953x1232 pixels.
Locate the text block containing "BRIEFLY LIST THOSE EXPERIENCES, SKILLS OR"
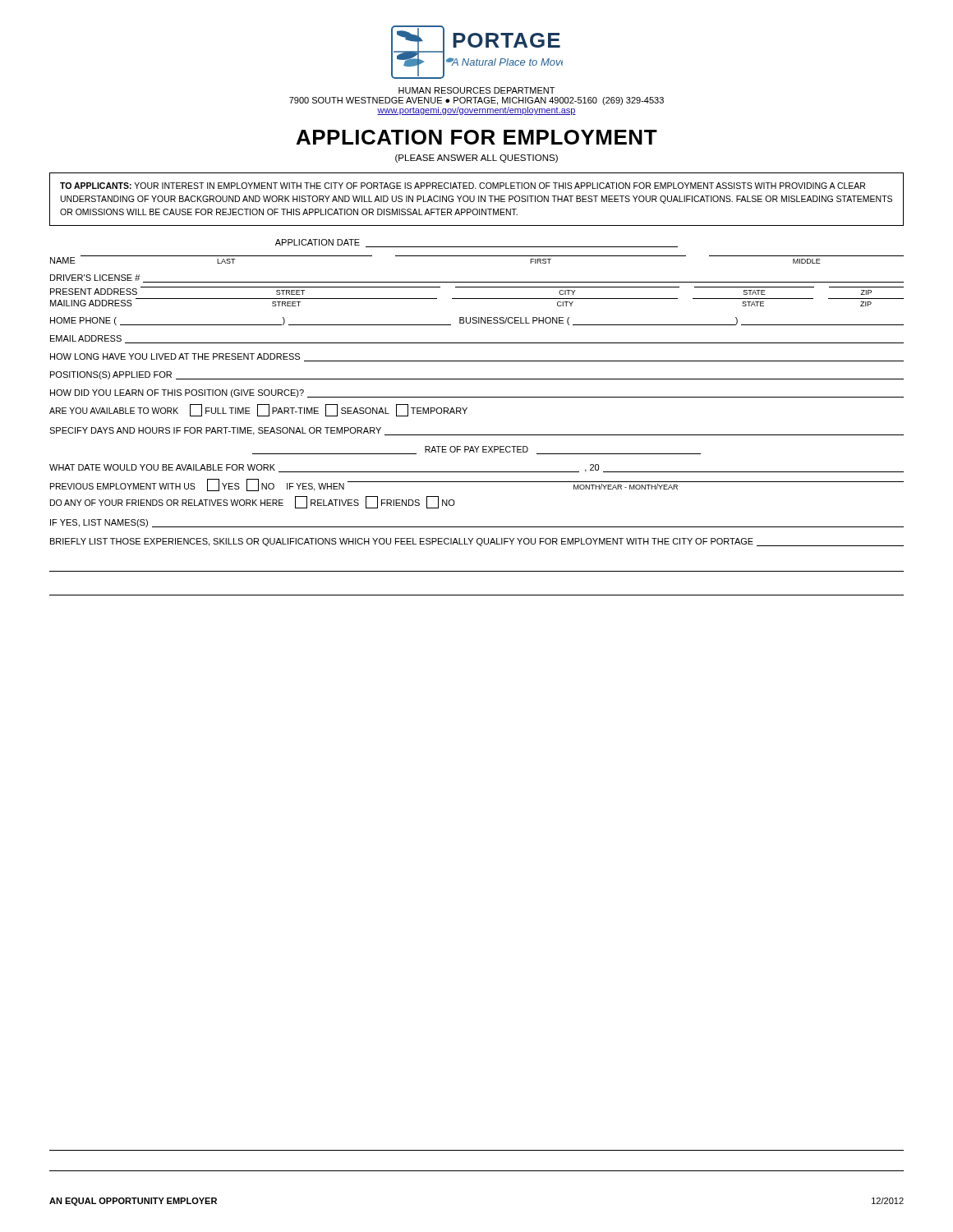point(476,539)
